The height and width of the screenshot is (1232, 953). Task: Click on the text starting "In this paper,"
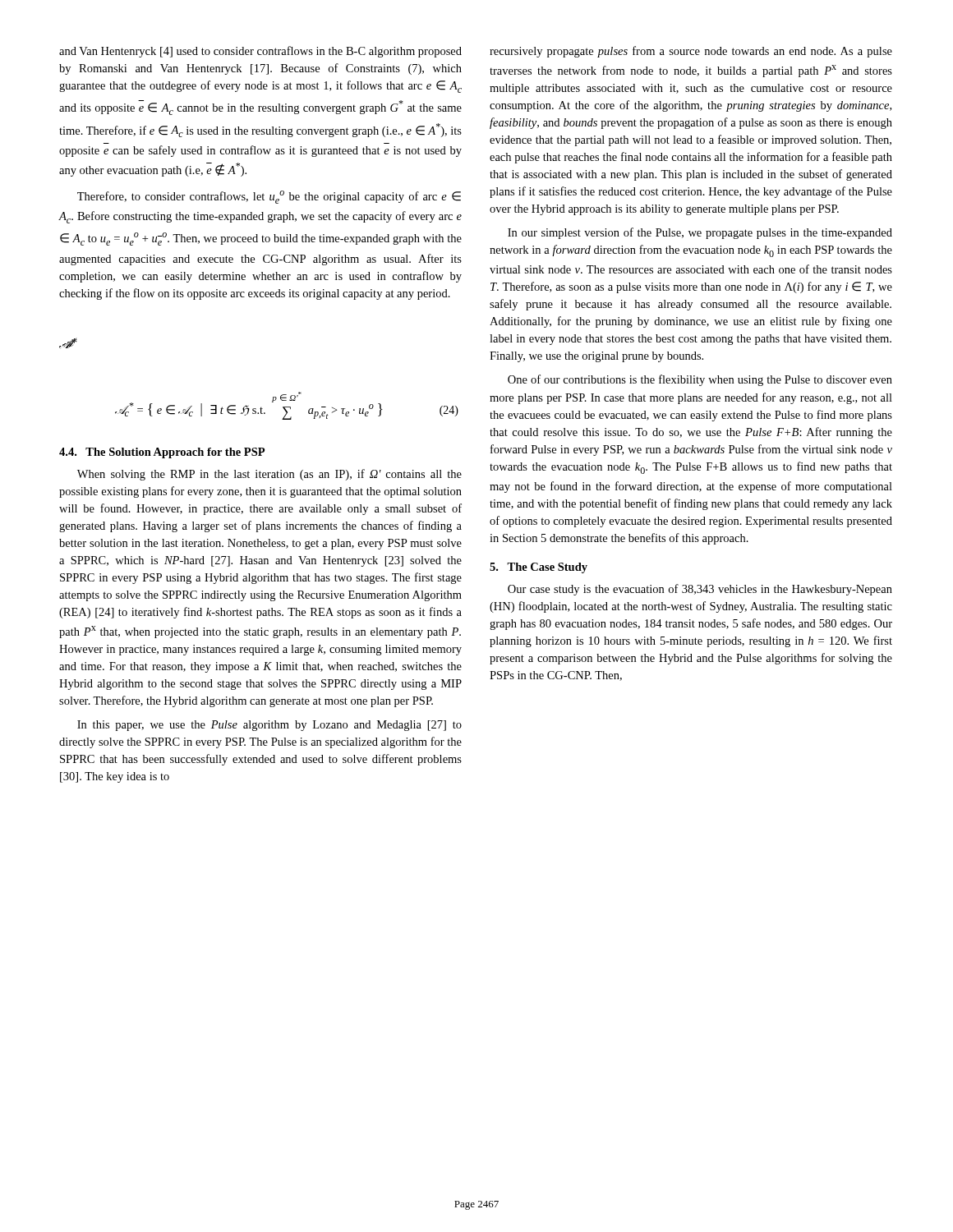click(x=260, y=751)
